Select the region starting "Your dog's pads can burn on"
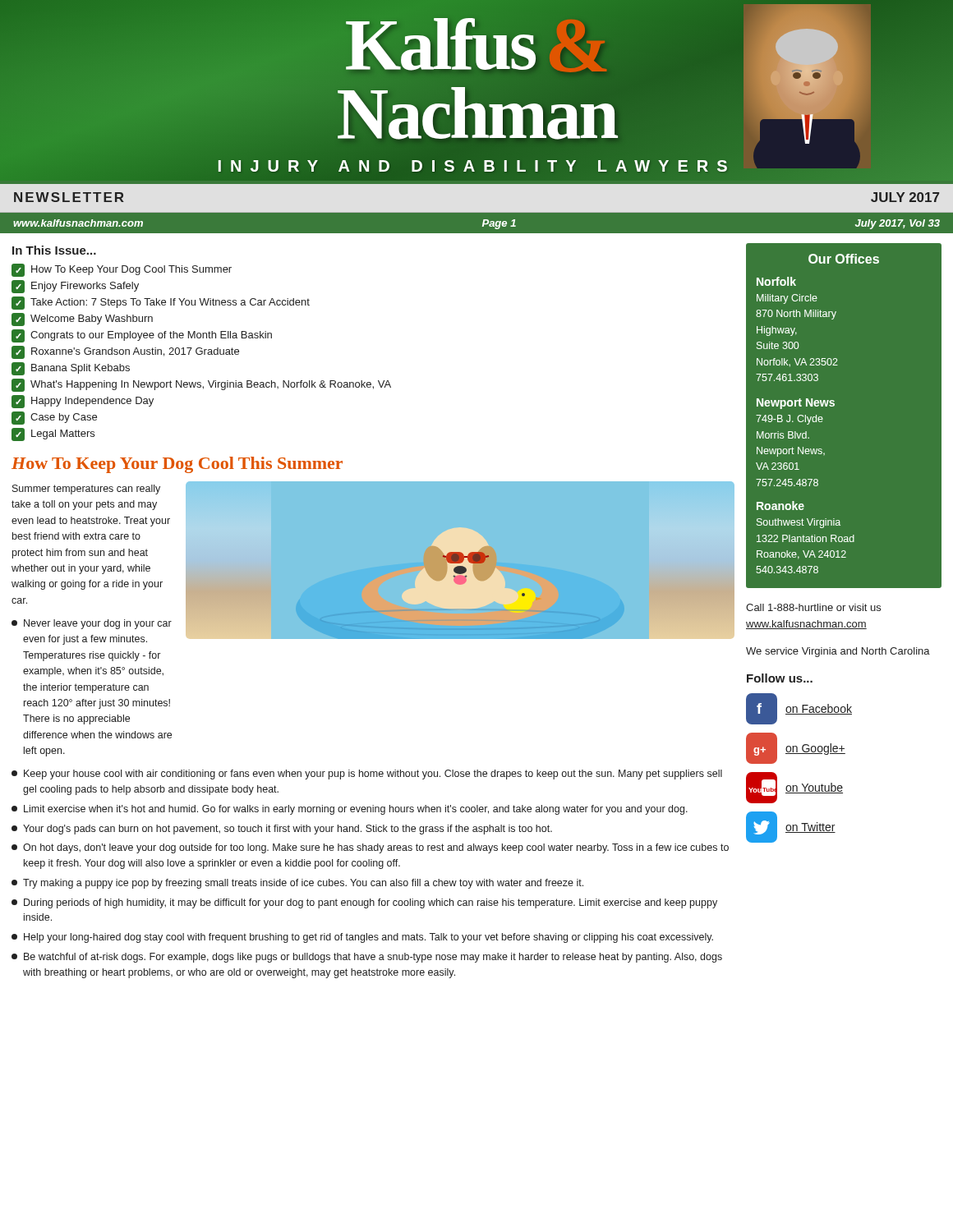The width and height of the screenshot is (953, 1232). [282, 829]
